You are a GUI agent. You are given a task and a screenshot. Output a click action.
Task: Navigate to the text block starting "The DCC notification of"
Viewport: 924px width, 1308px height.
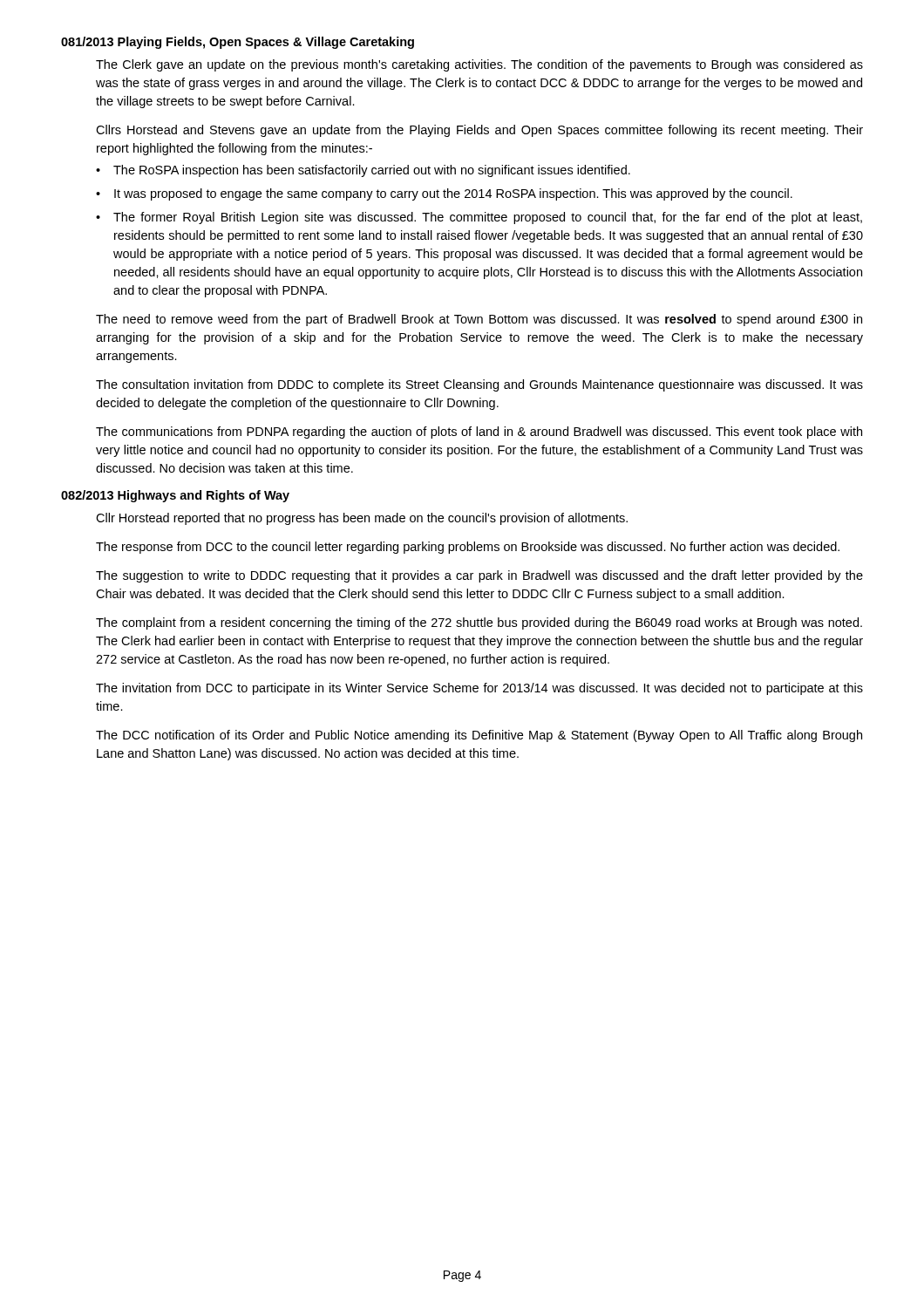pyautogui.click(x=479, y=745)
